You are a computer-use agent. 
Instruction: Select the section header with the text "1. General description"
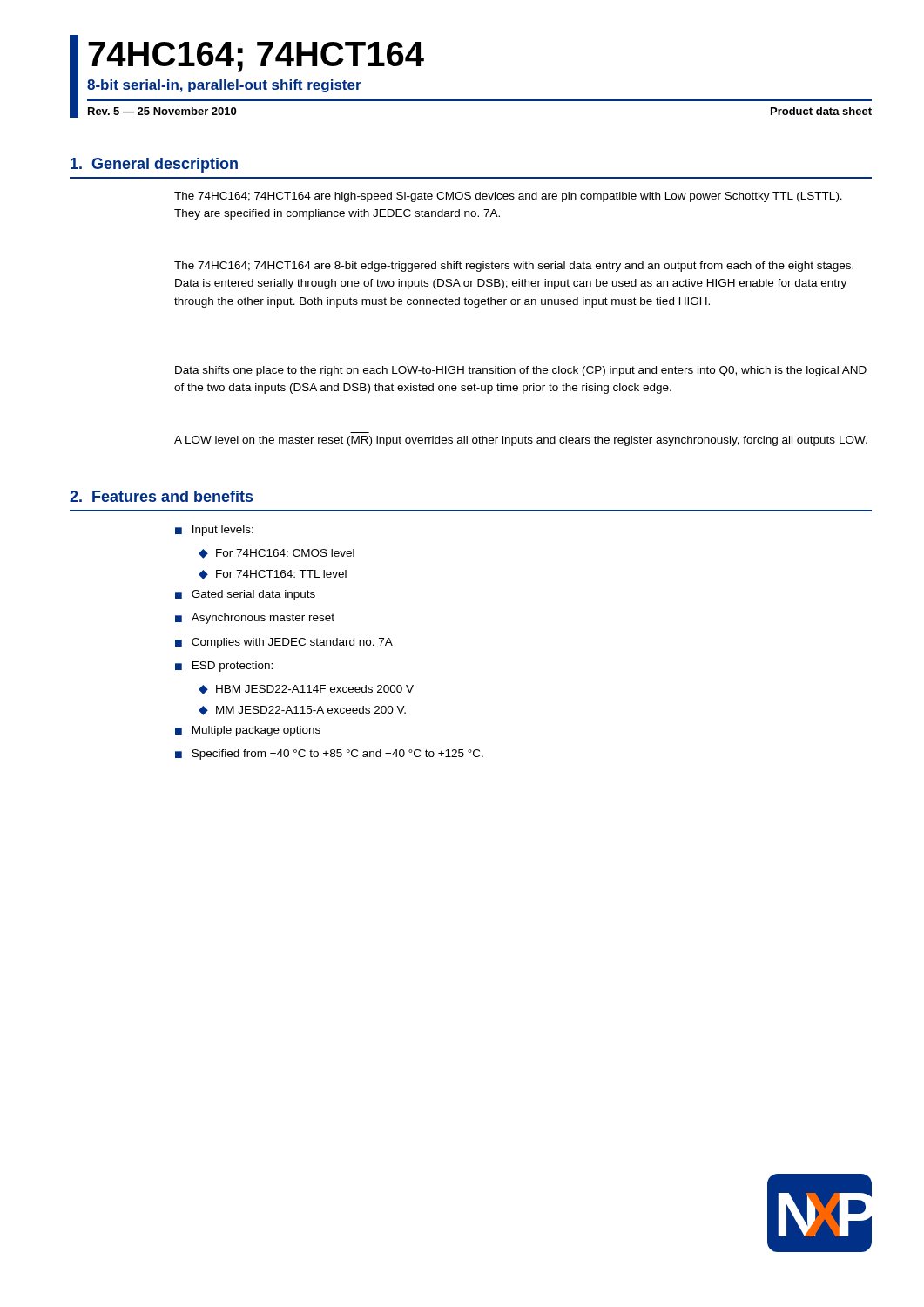154,165
